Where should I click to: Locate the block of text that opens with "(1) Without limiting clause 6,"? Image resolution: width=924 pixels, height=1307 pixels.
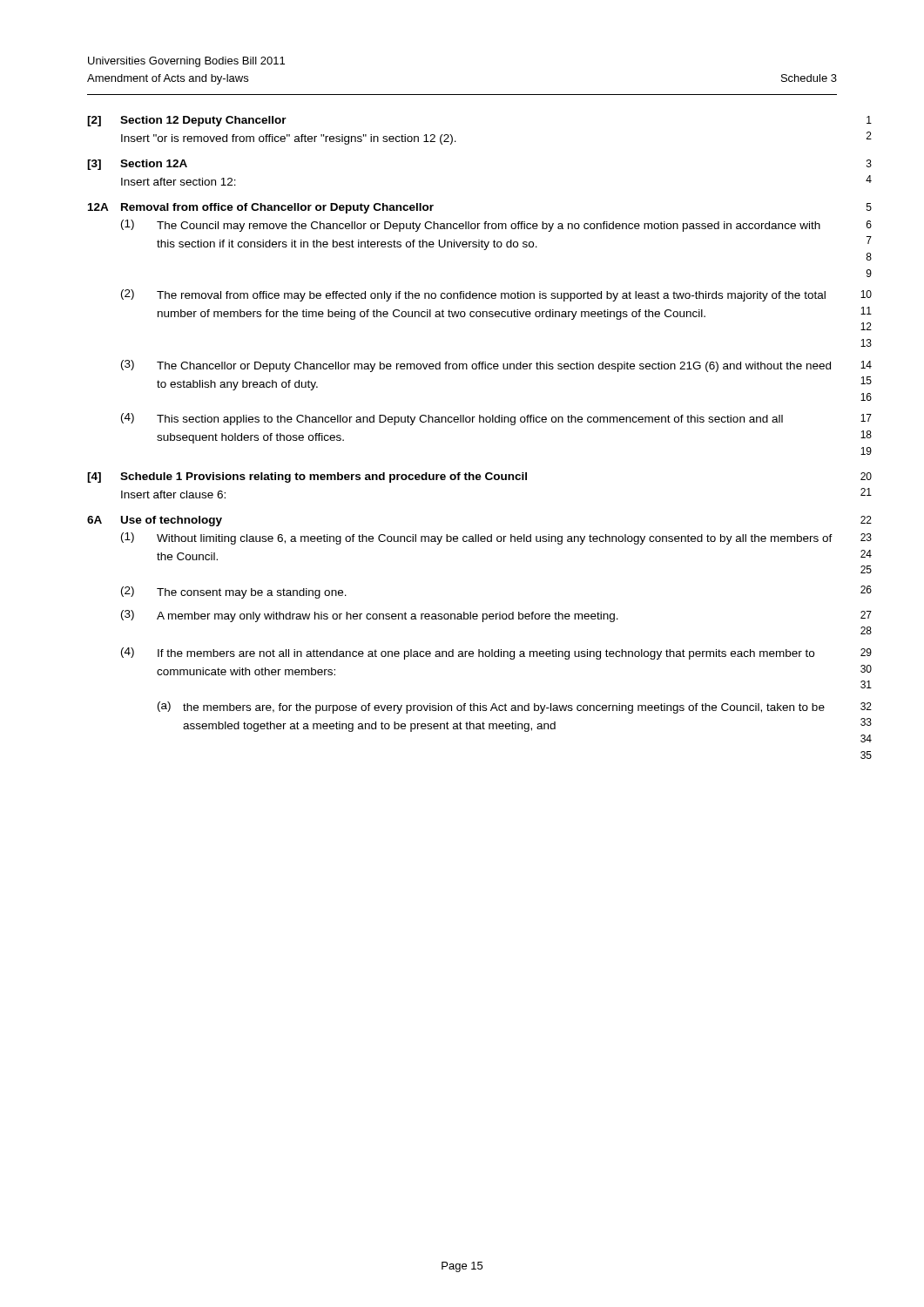496,538
